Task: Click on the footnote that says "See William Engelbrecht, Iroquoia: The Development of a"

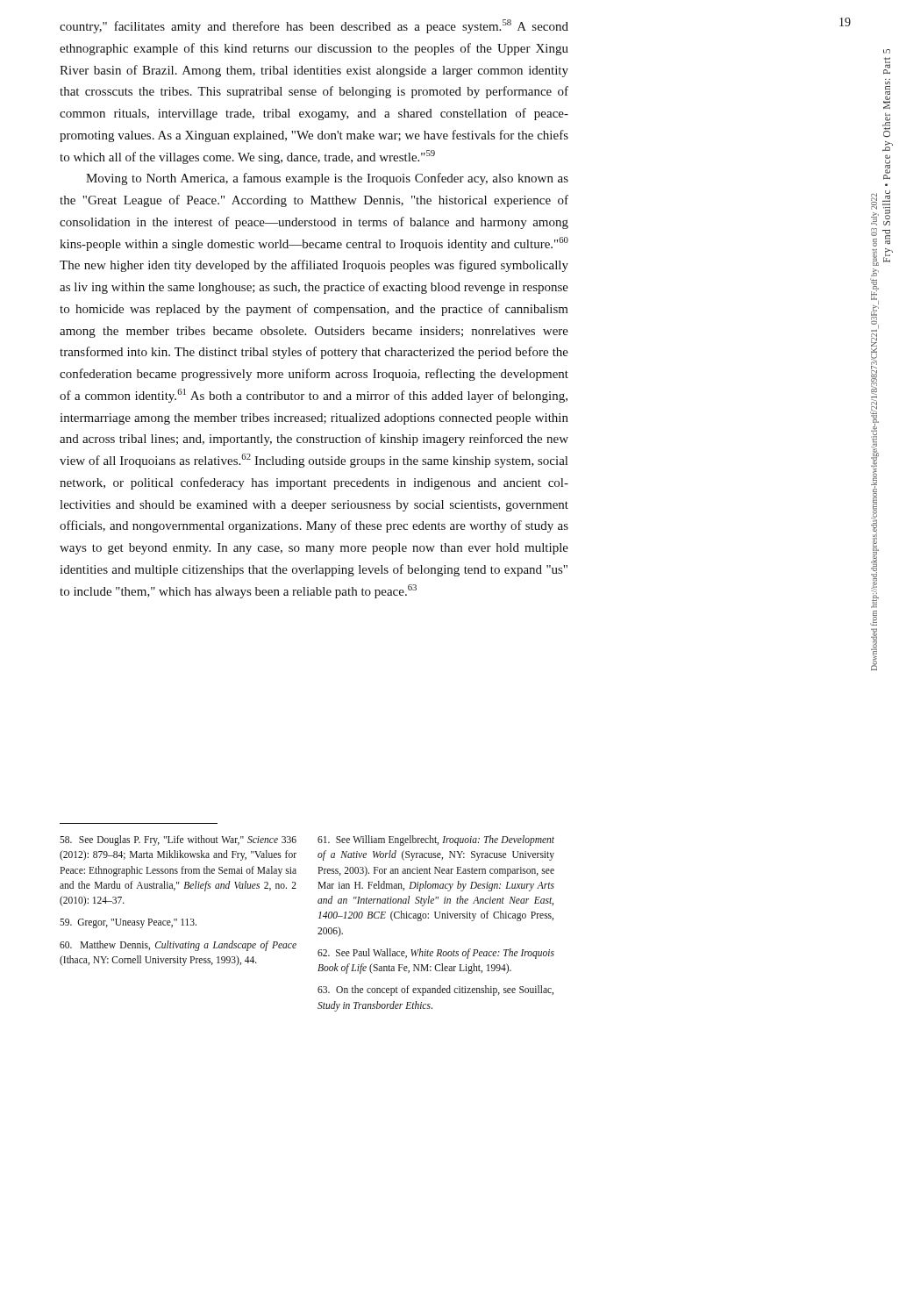Action: (x=436, y=886)
